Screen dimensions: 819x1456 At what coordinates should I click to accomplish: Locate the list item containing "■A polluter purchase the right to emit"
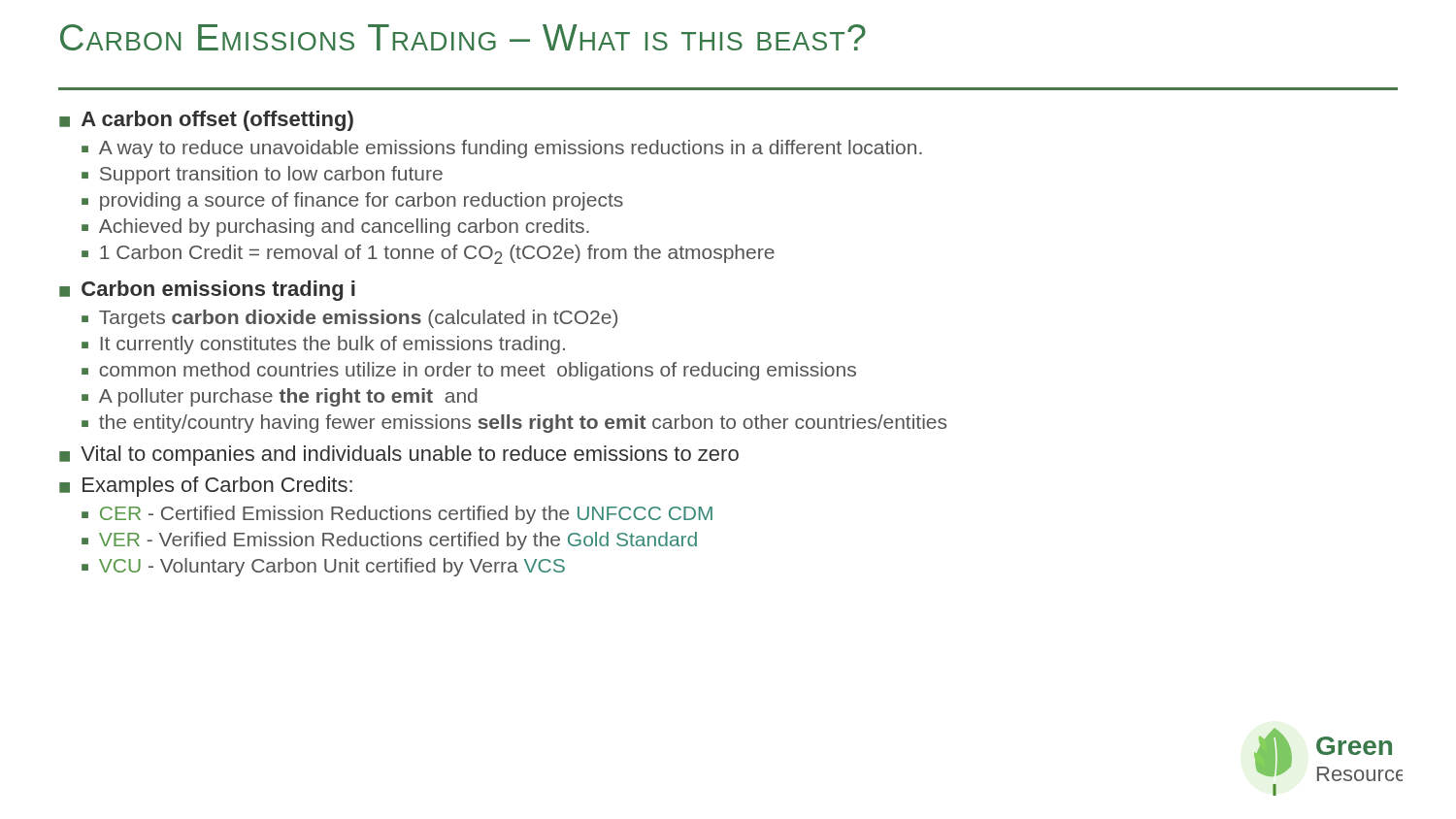280,396
